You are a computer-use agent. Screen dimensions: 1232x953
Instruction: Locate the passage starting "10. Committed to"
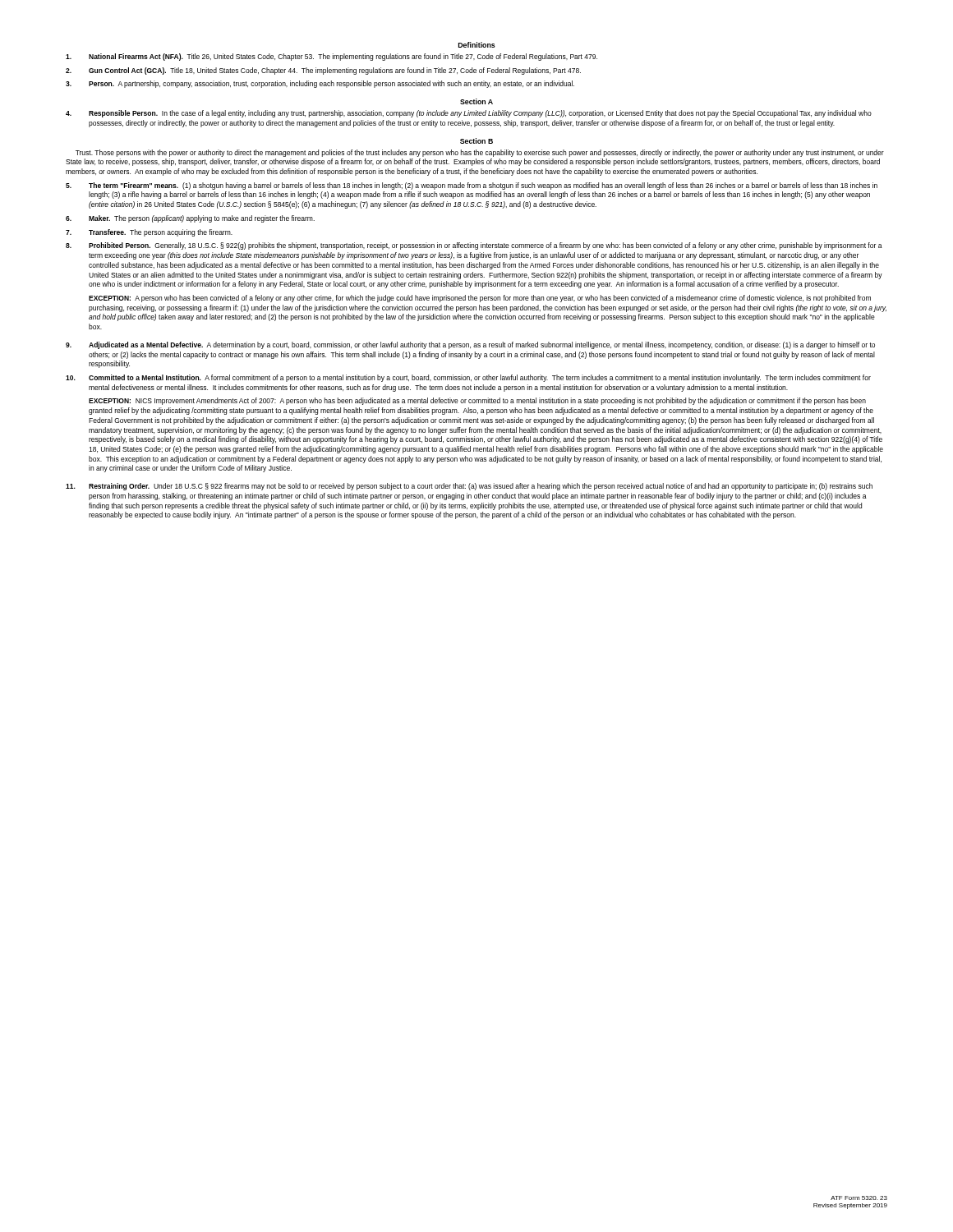coord(476,426)
